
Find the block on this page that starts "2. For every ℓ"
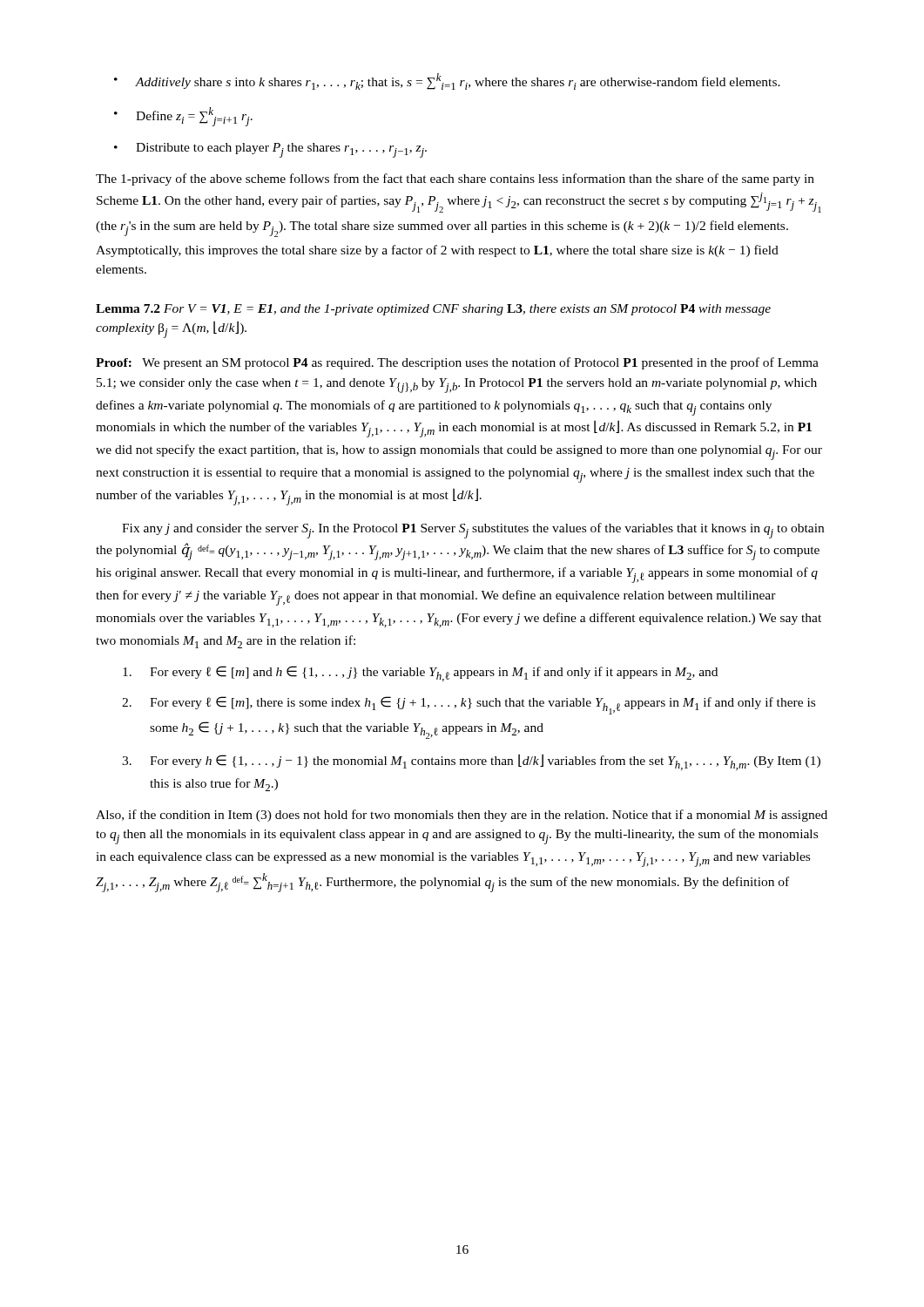point(475,718)
